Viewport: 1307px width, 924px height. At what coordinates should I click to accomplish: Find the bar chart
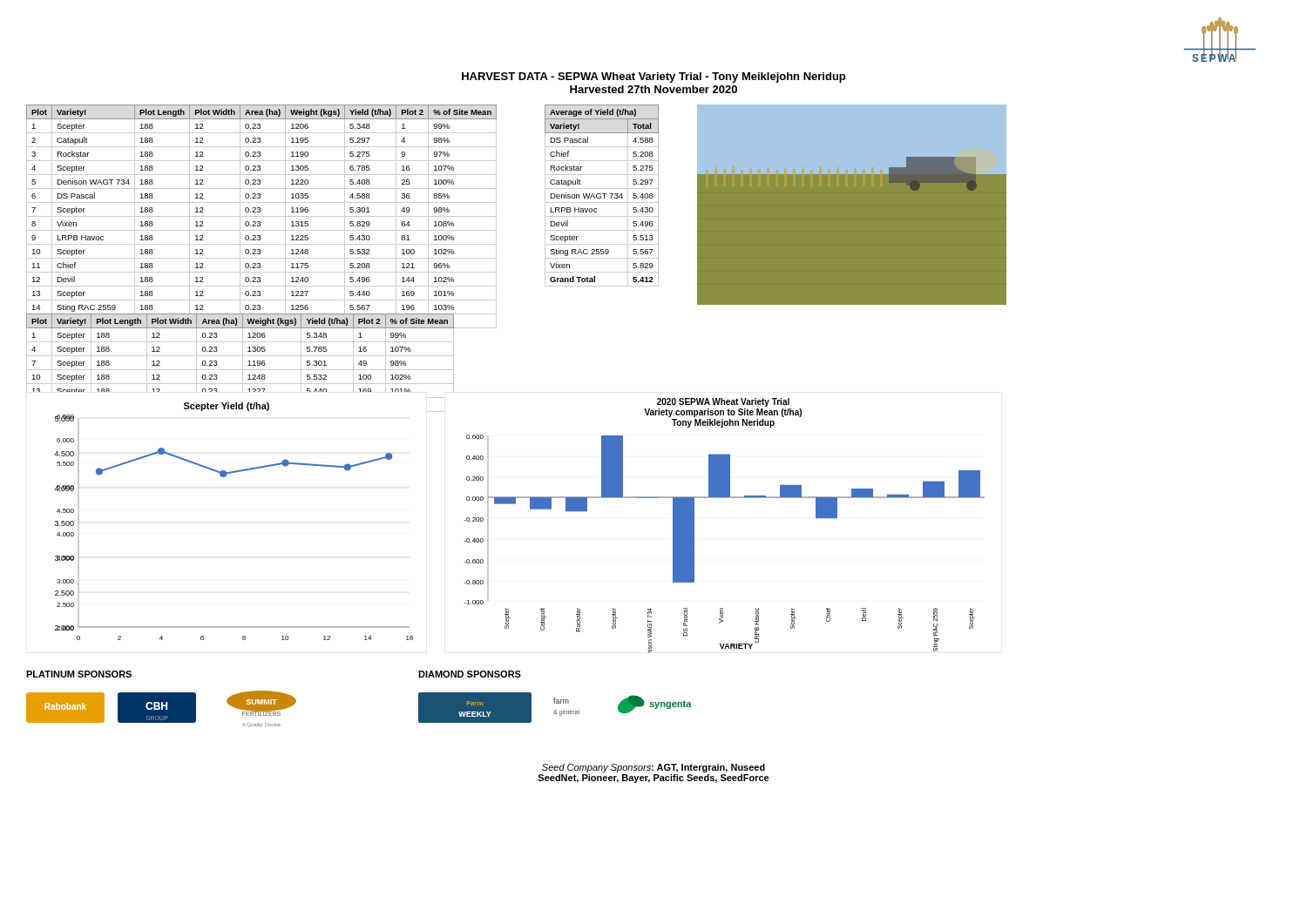[723, 523]
